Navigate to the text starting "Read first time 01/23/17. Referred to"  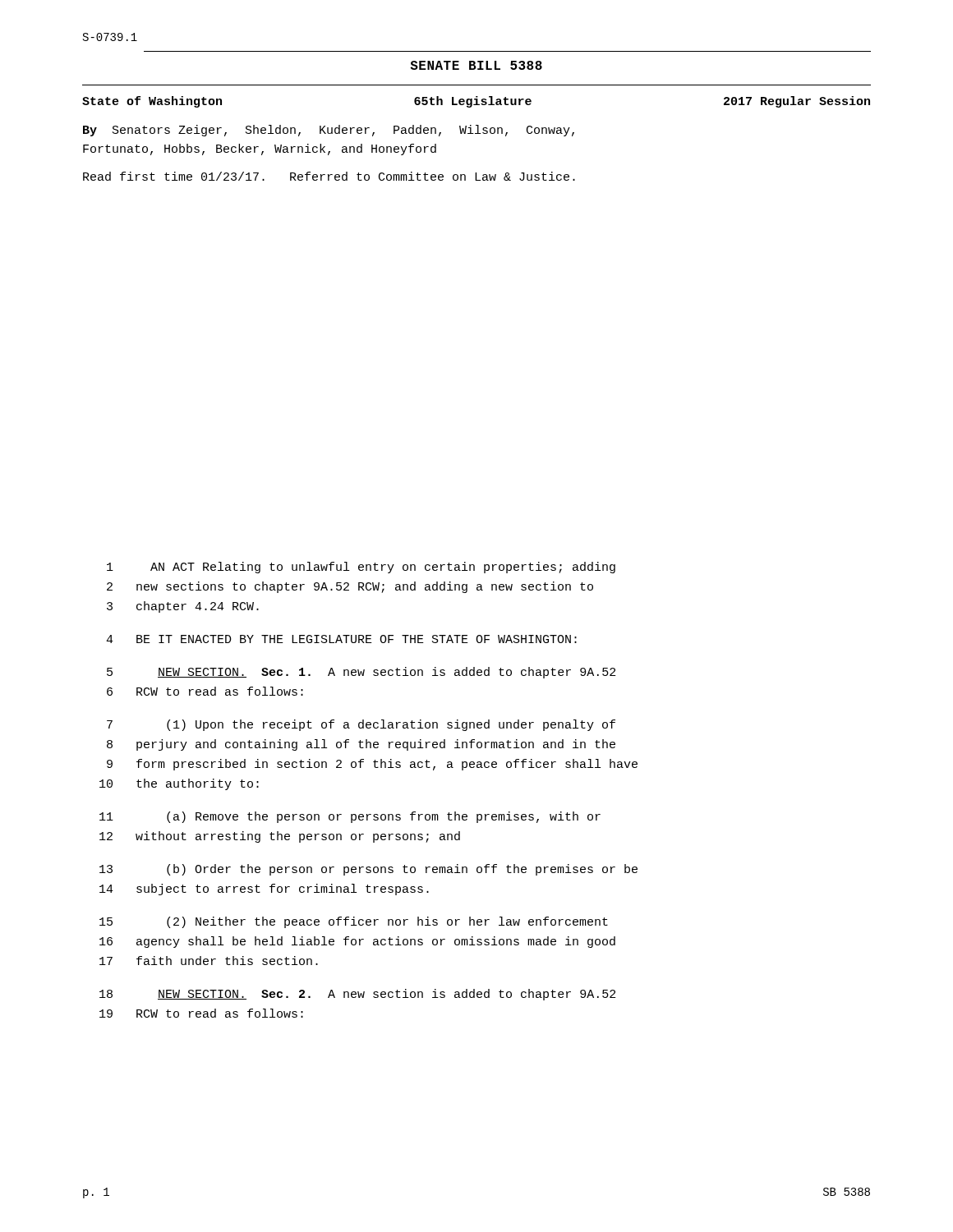(330, 178)
